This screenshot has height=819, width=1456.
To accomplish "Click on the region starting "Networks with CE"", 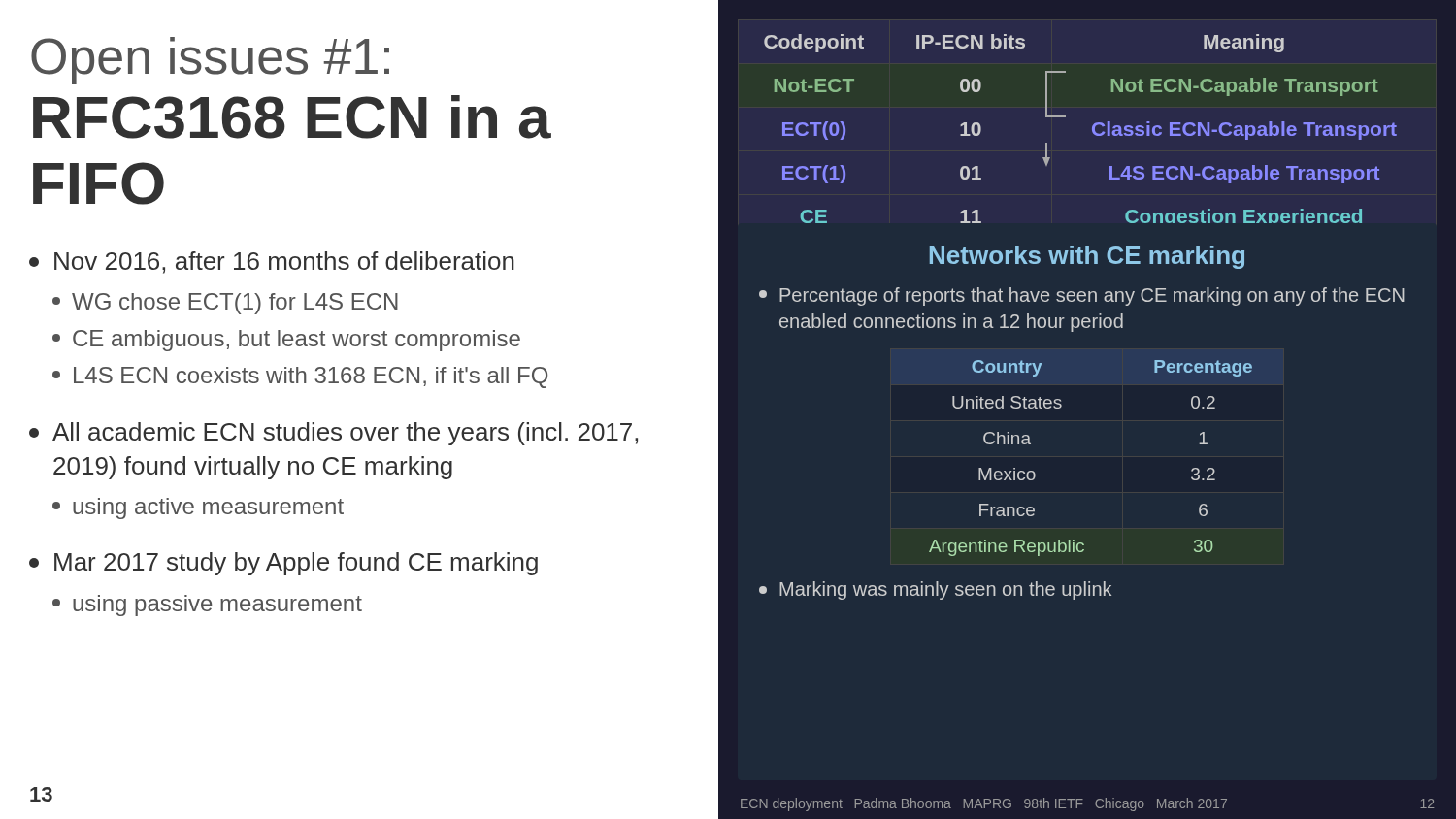I will point(1087,255).
